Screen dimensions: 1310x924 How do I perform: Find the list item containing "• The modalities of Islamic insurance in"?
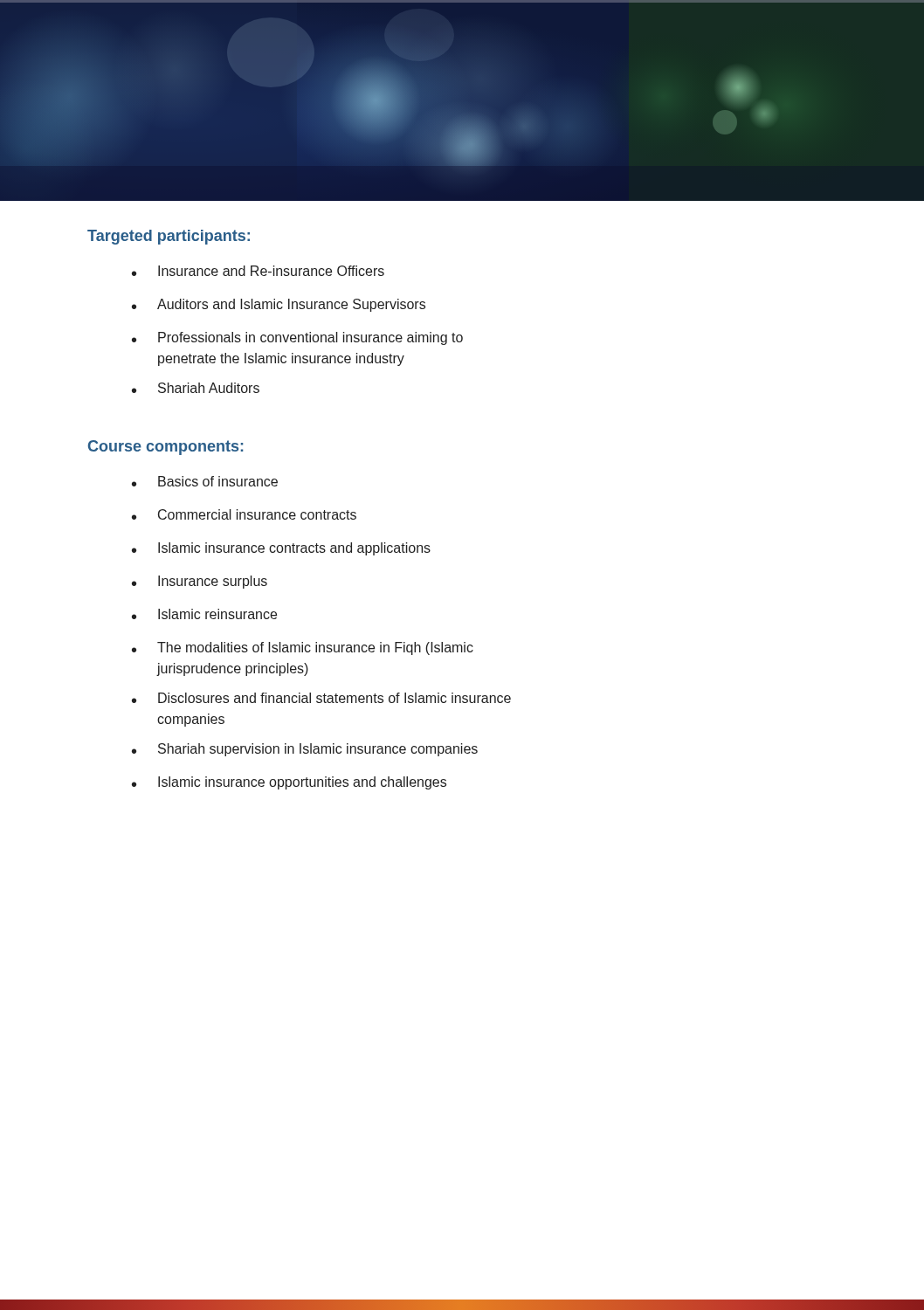point(303,648)
